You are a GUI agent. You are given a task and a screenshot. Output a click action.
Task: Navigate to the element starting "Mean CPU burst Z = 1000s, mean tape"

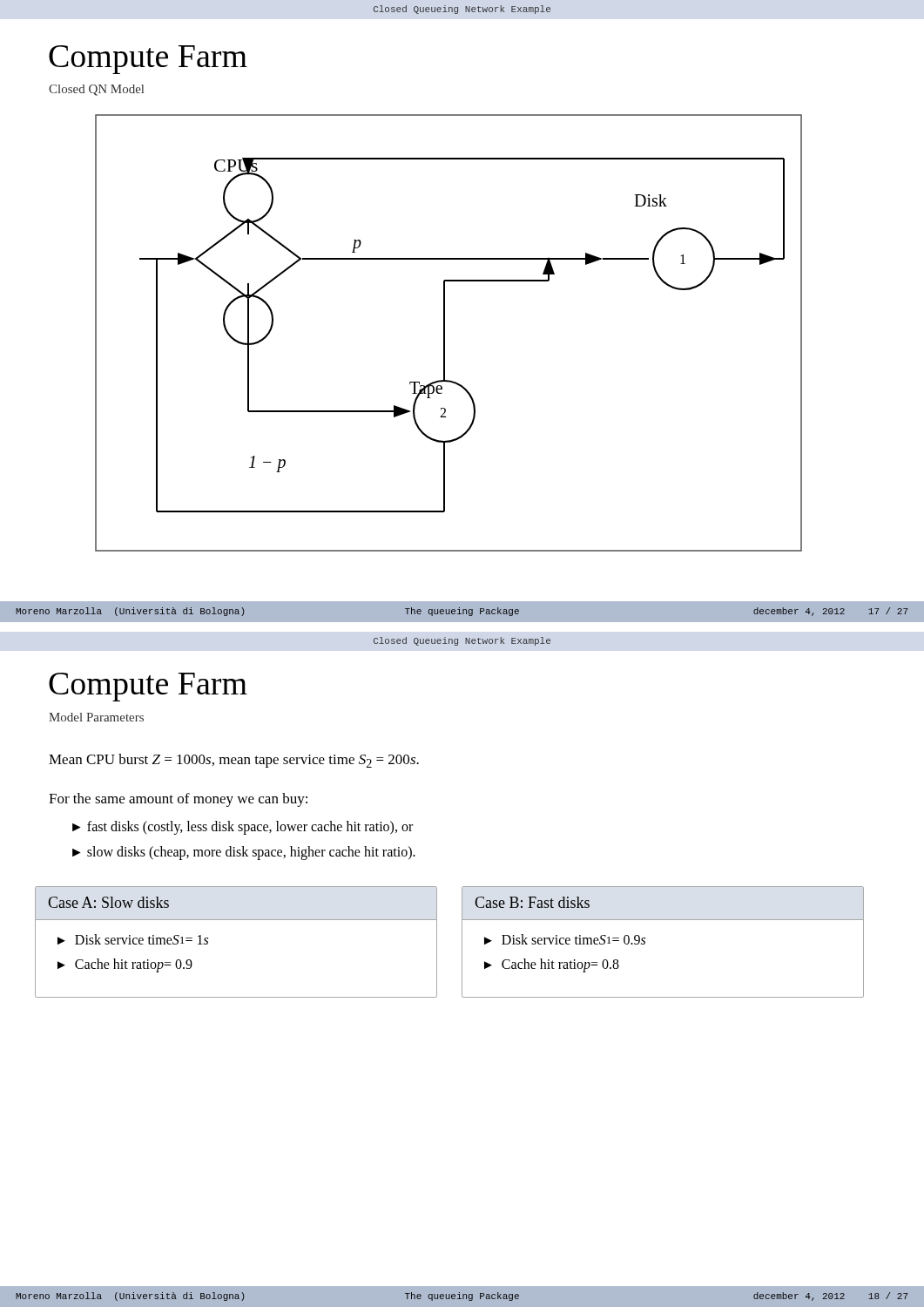pos(234,761)
